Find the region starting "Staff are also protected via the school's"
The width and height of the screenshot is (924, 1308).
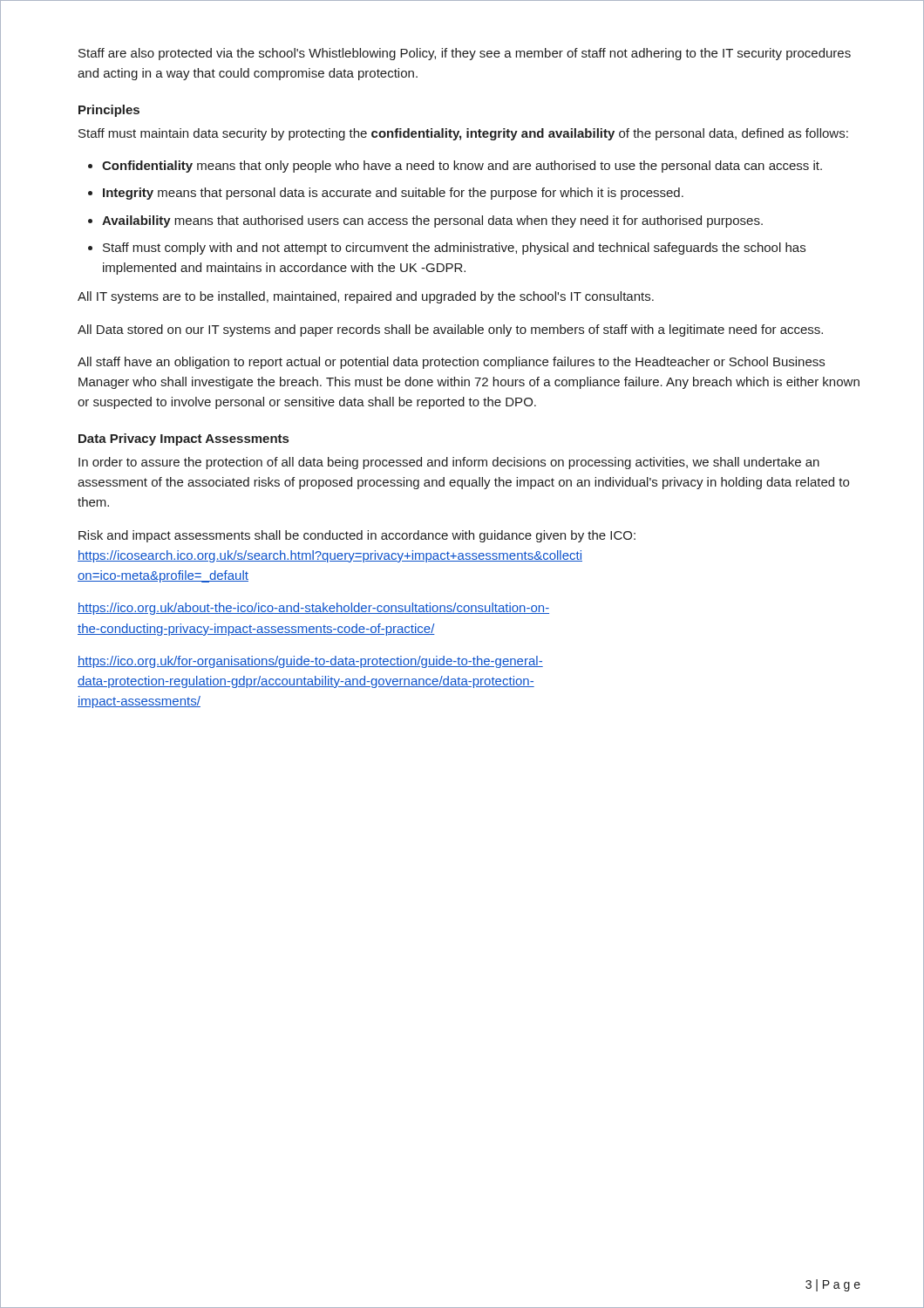pyautogui.click(x=464, y=63)
